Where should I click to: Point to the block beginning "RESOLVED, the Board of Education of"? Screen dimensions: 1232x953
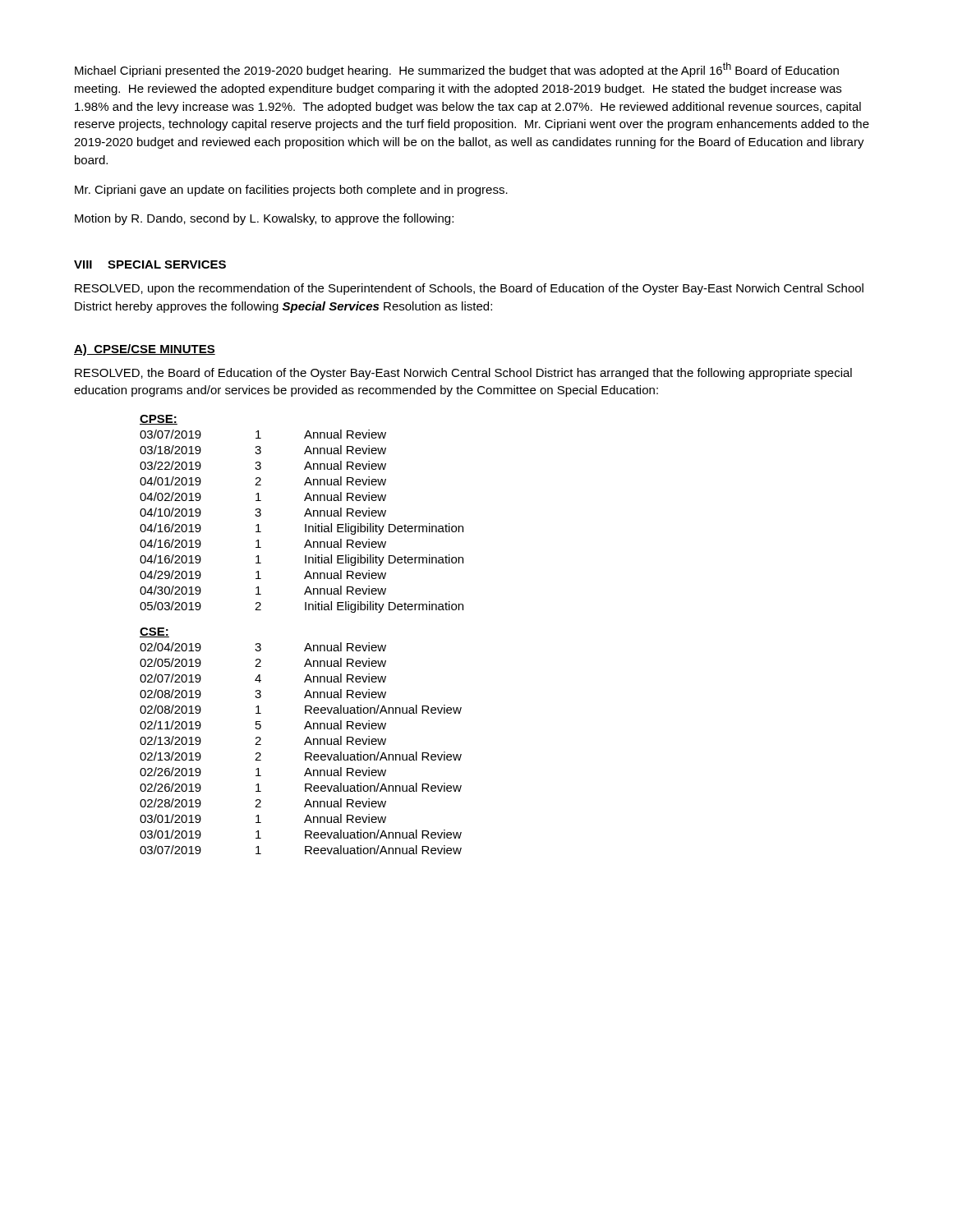tap(463, 381)
